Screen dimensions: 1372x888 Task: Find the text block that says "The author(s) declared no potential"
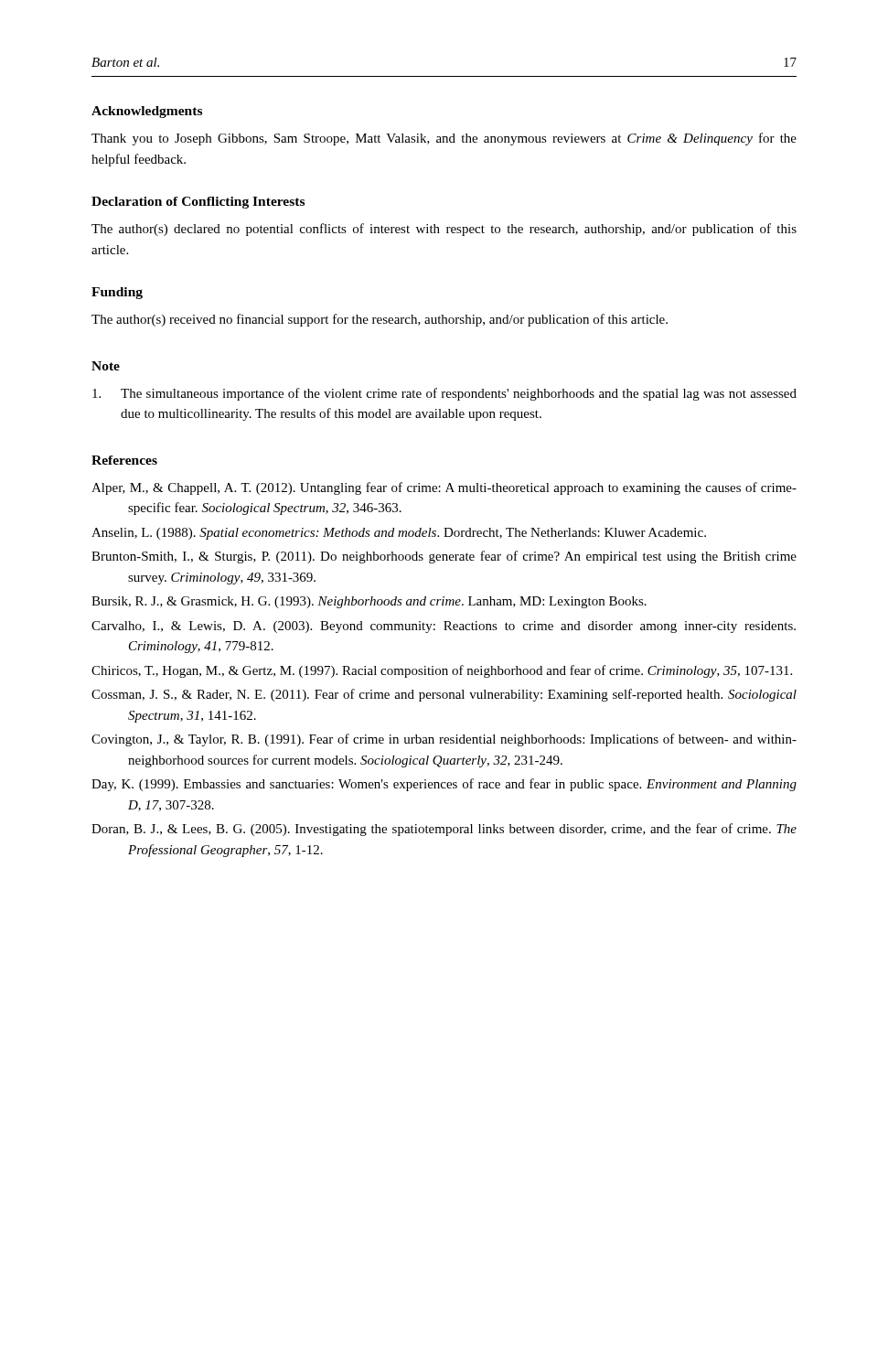(x=444, y=239)
